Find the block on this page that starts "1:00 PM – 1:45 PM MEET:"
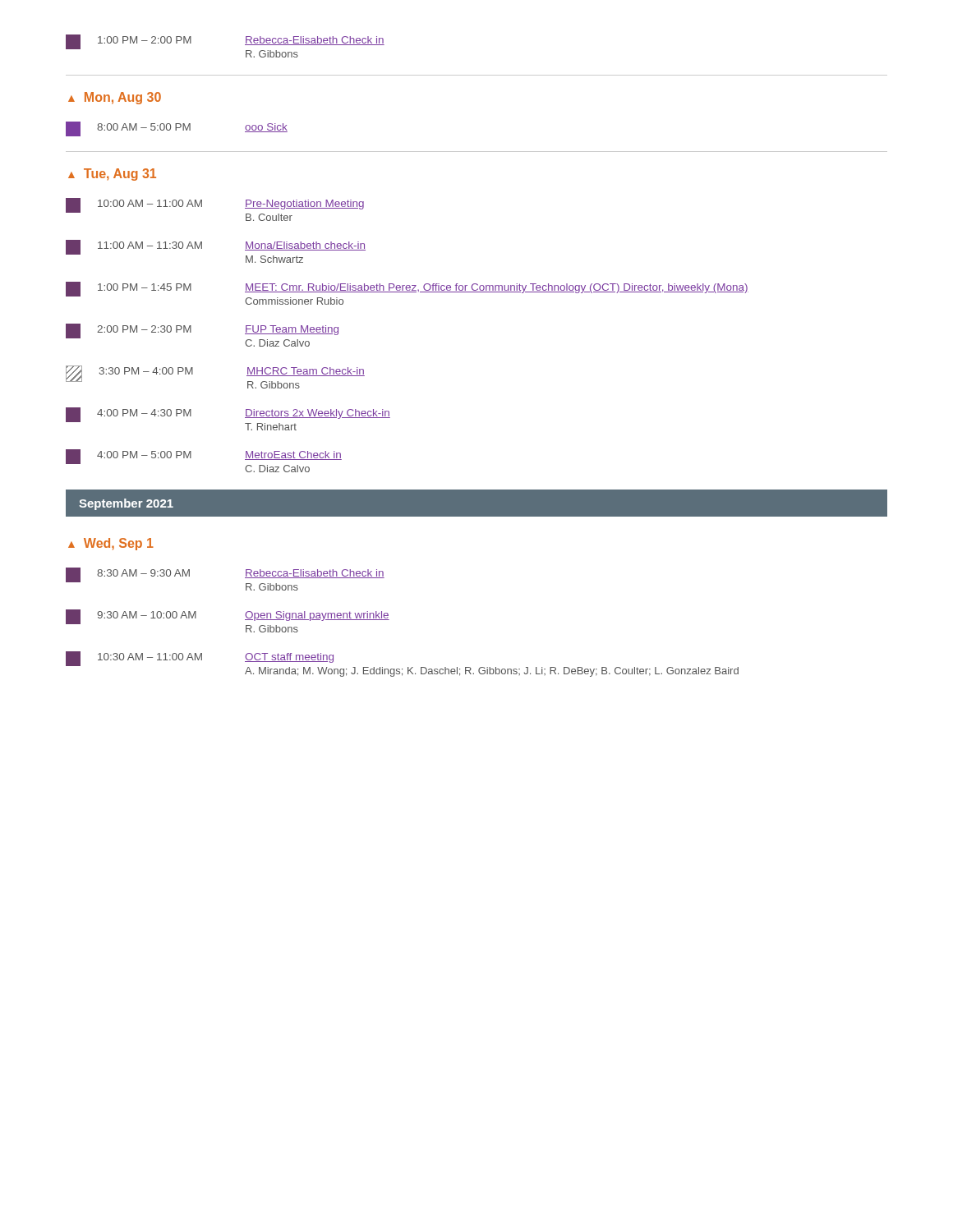Screen dimensions: 1232x953 [x=476, y=294]
